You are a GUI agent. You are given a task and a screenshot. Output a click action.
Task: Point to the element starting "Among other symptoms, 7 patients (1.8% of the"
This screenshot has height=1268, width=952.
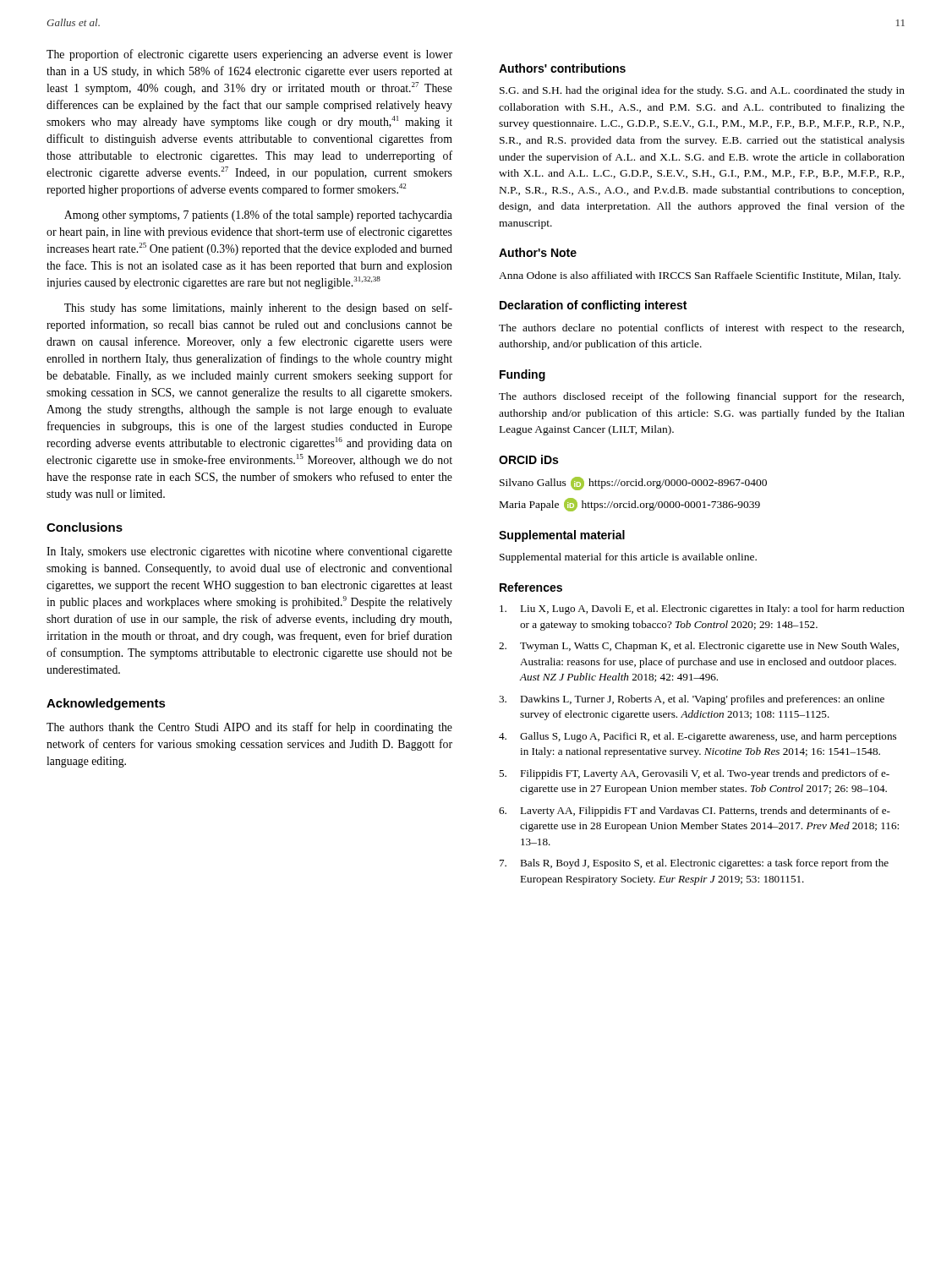click(249, 249)
